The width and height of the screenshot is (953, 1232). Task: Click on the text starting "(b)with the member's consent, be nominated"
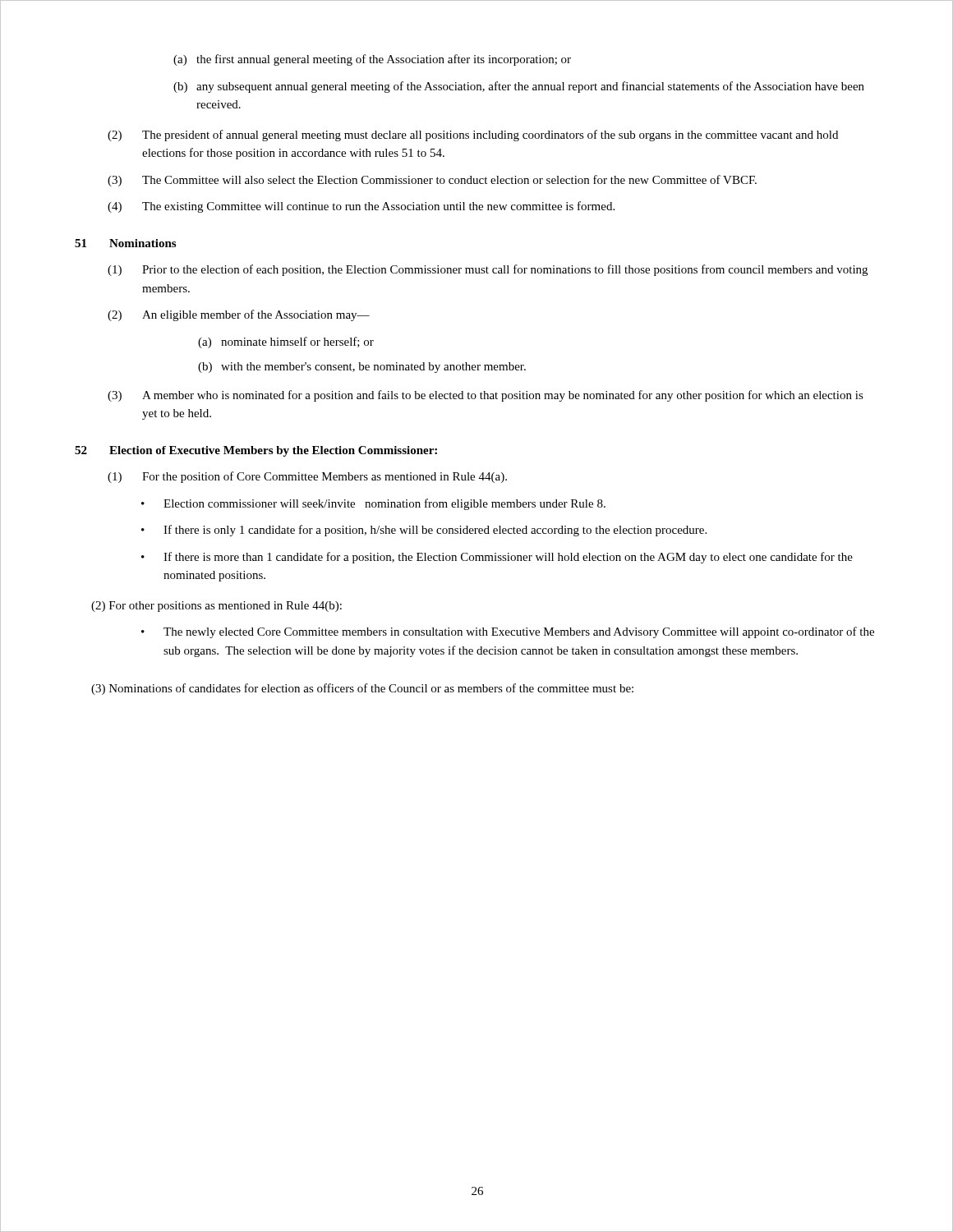pos(535,367)
